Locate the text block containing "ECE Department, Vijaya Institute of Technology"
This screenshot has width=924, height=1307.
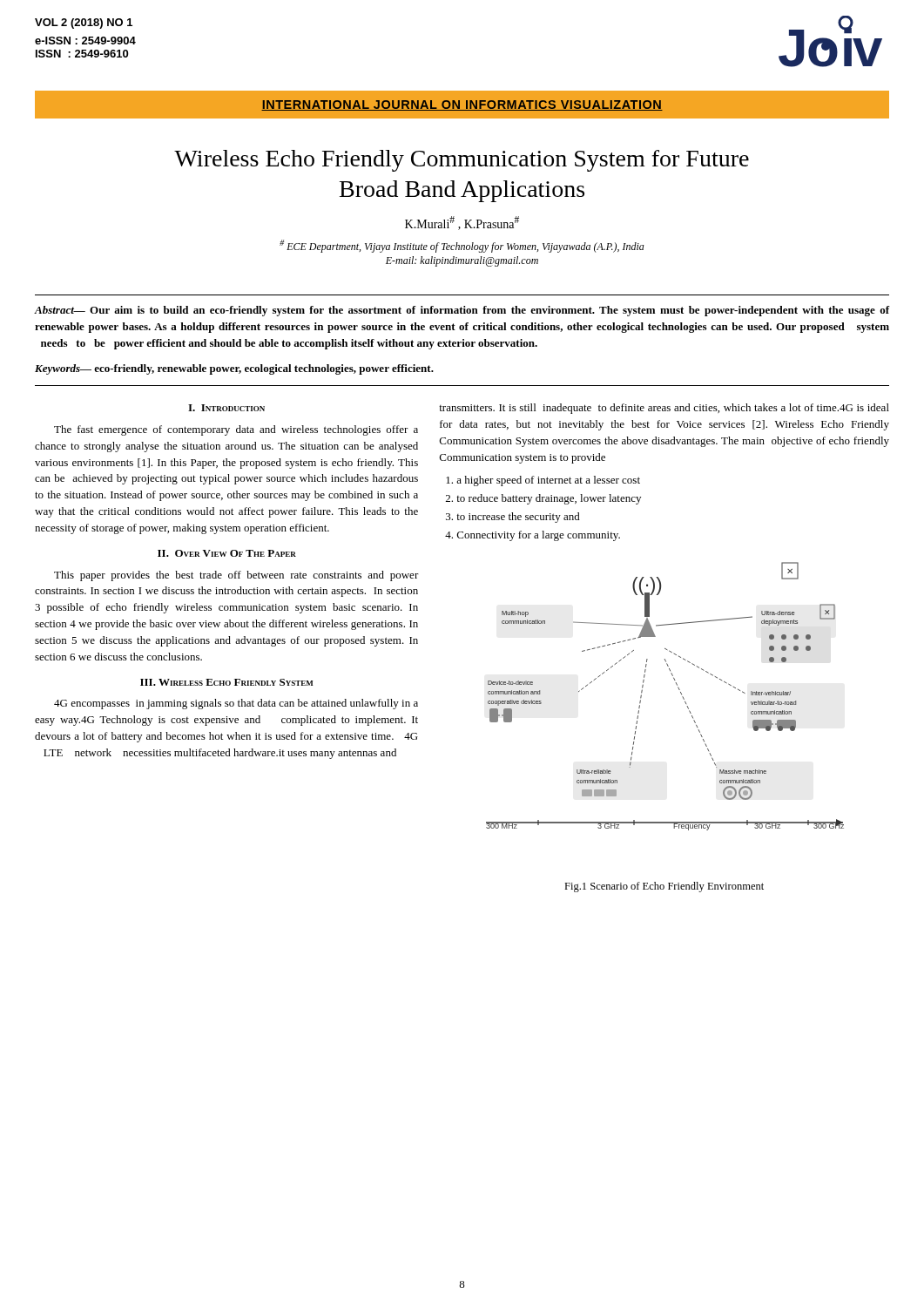pyautogui.click(x=462, y=252)
